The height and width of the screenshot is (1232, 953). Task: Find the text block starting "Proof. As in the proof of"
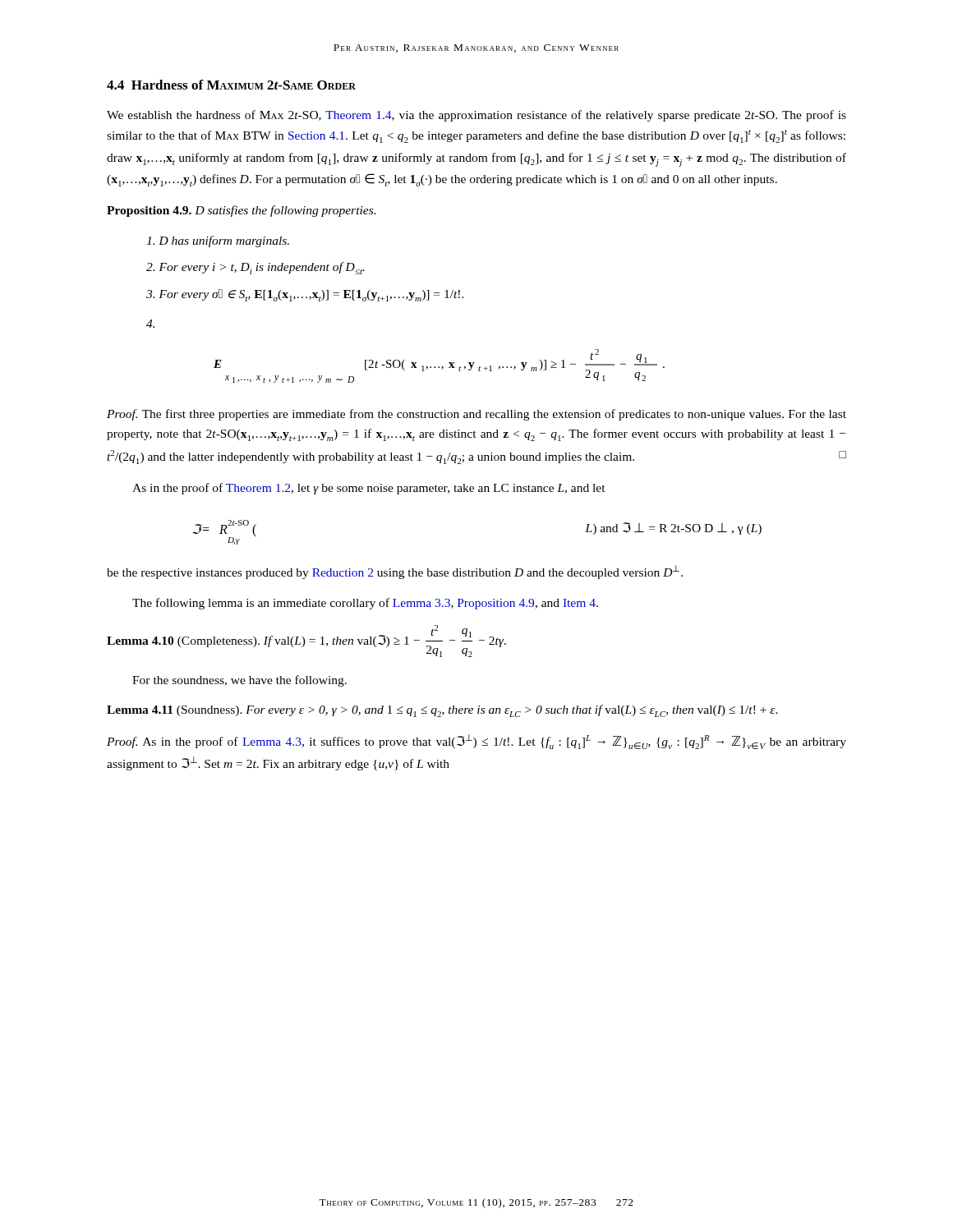pyautogui.click(x=476, y=752)
